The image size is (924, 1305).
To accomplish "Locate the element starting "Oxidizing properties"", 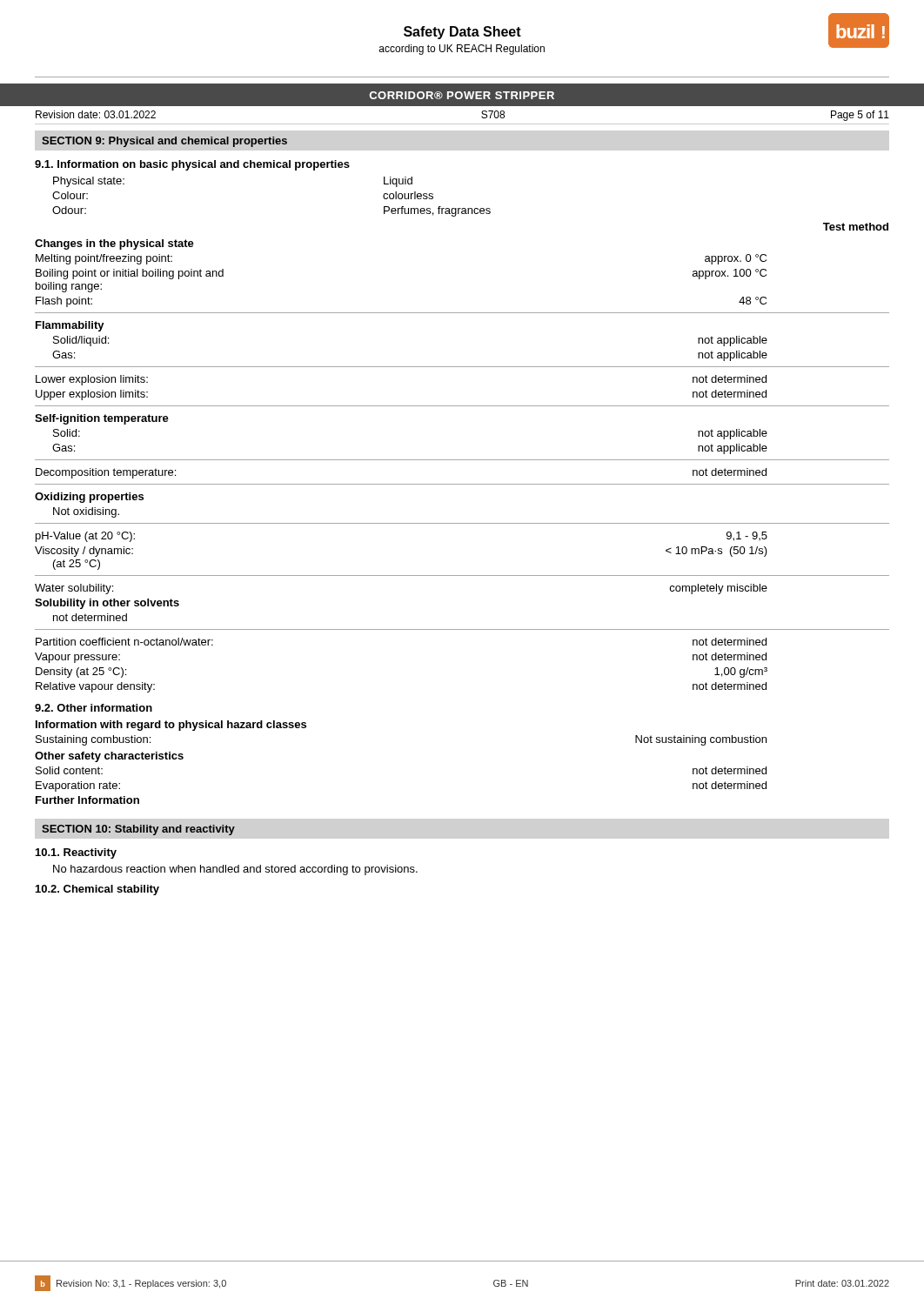I will click(x=89, y=498).
